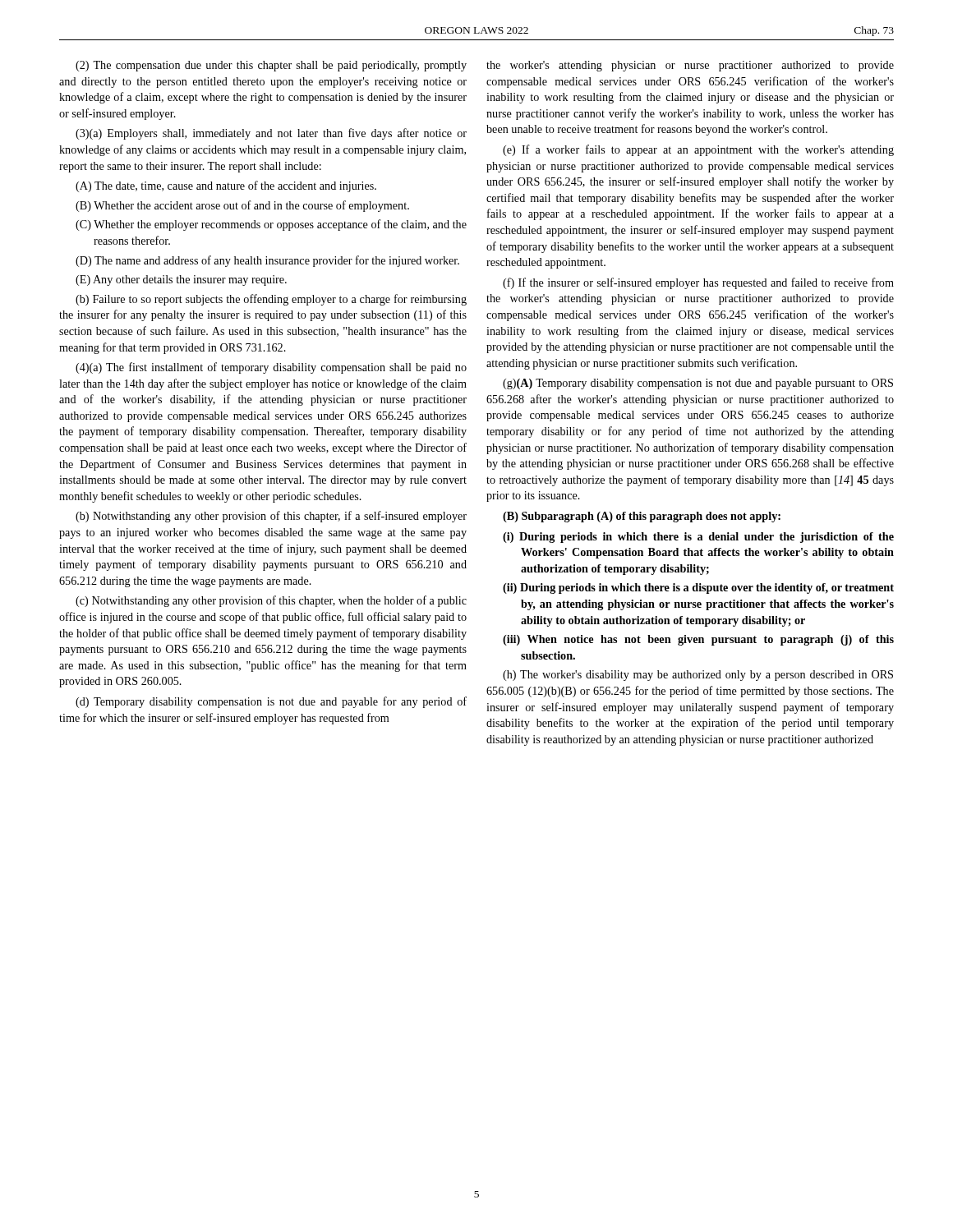Locate the block of text that opens with "(3)(a) Employers shall, immediately and not later"
Image resolution: width=953 pixels, height=1232 pixels.
pos(263,149)
